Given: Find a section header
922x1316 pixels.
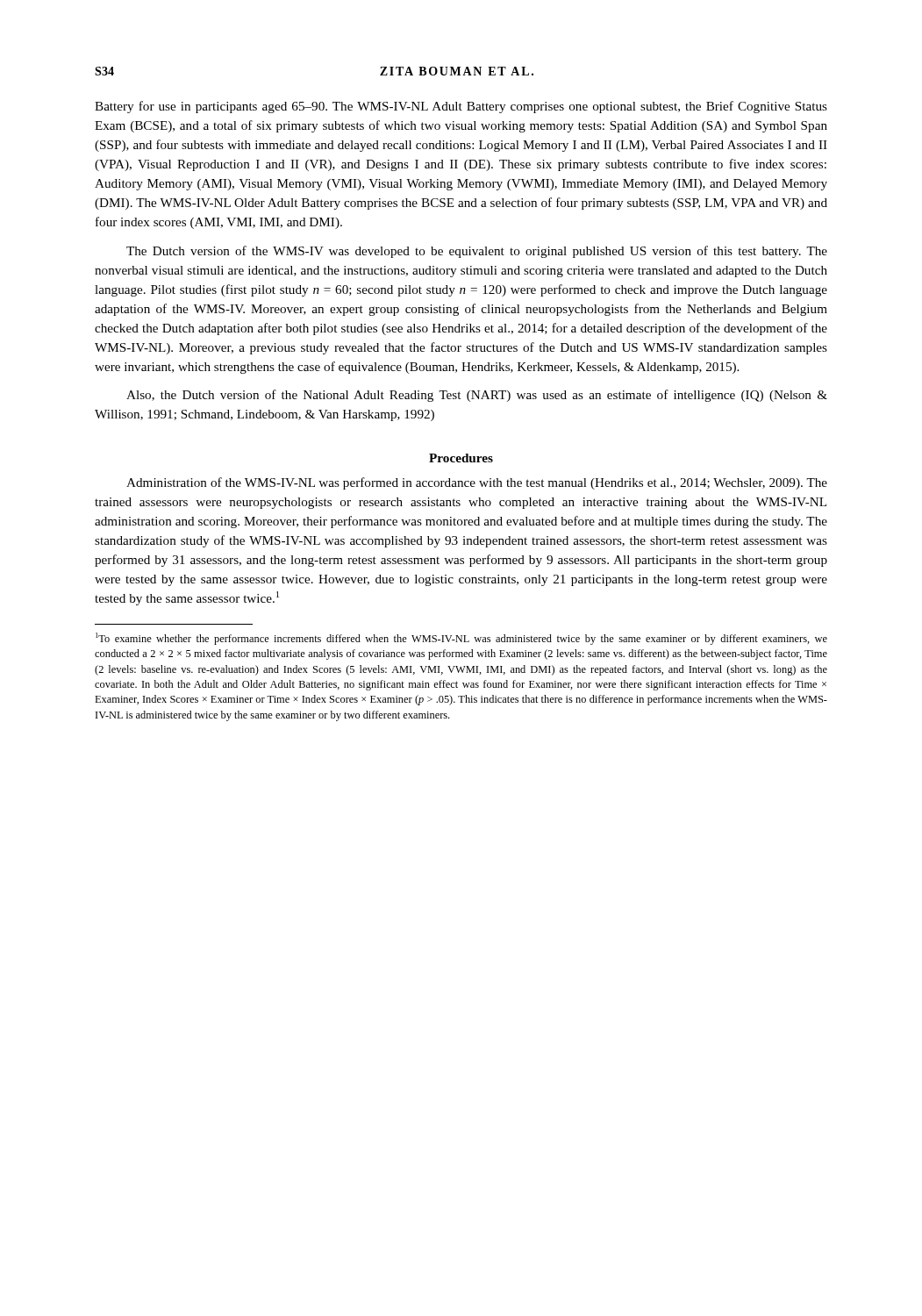Looking at the screenshot, I should (461, 457).
